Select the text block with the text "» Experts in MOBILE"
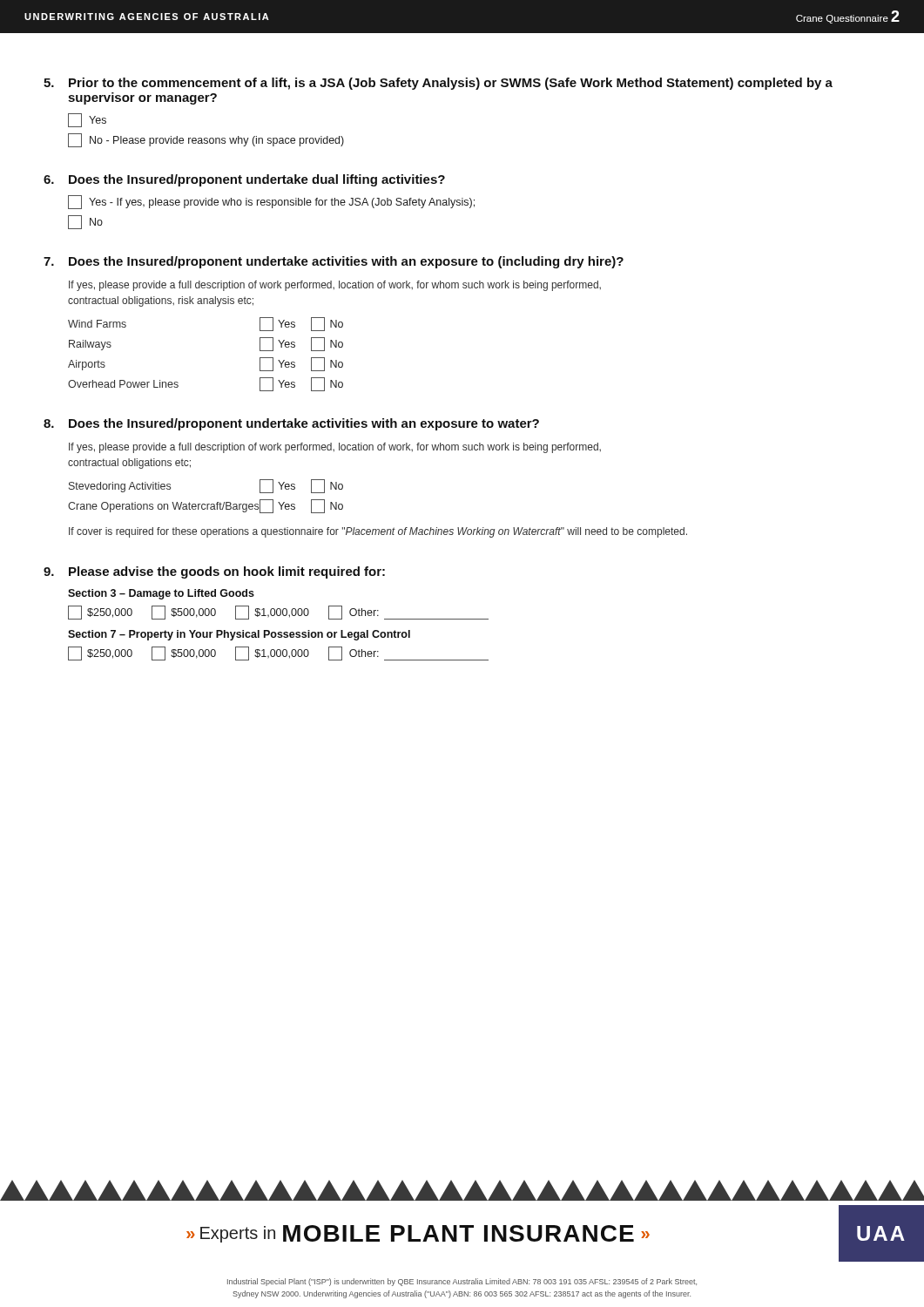924x1307 pixels. click(x=418, y=1233)
